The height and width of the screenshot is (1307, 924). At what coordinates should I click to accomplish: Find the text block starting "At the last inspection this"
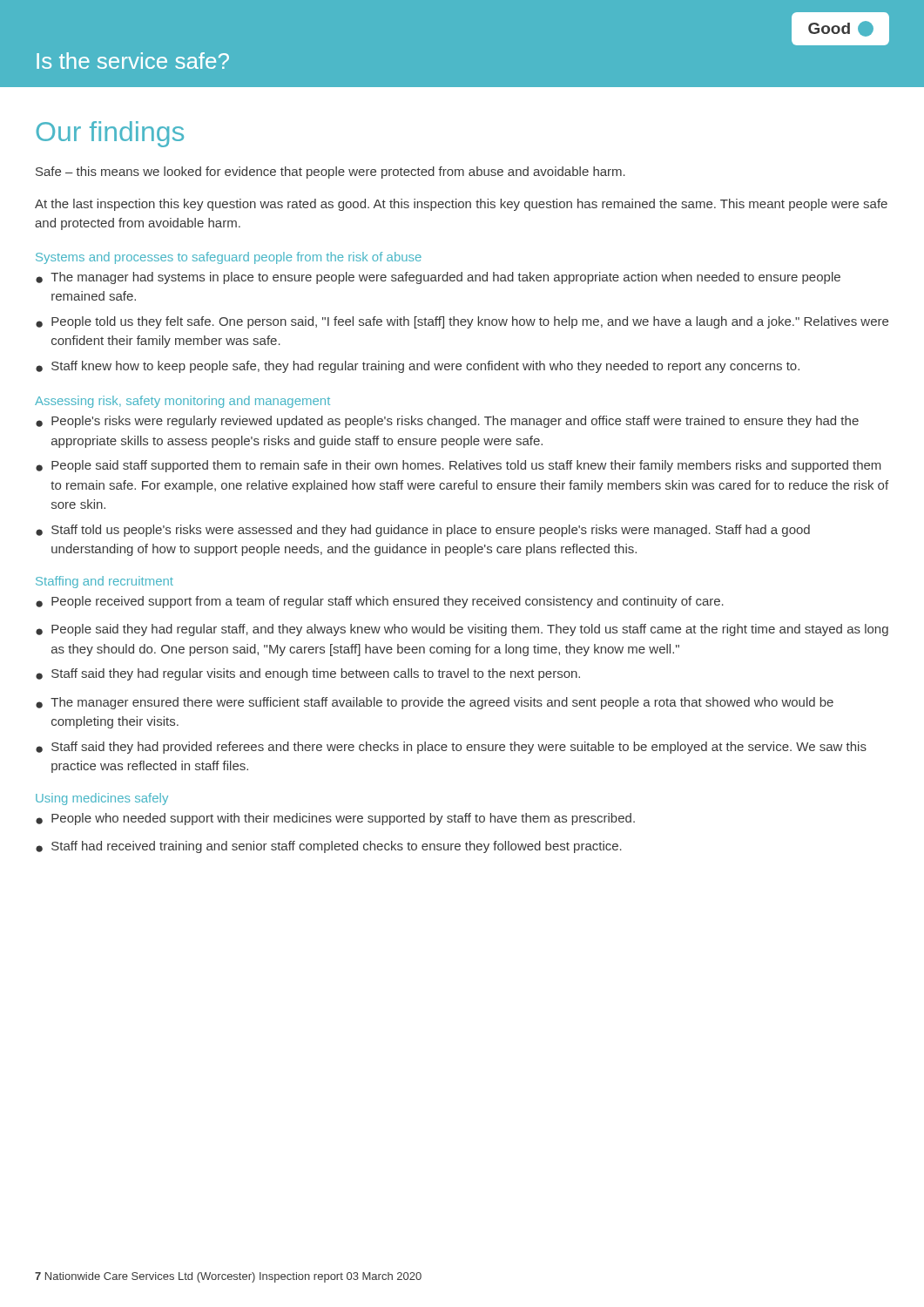(461, 213)
